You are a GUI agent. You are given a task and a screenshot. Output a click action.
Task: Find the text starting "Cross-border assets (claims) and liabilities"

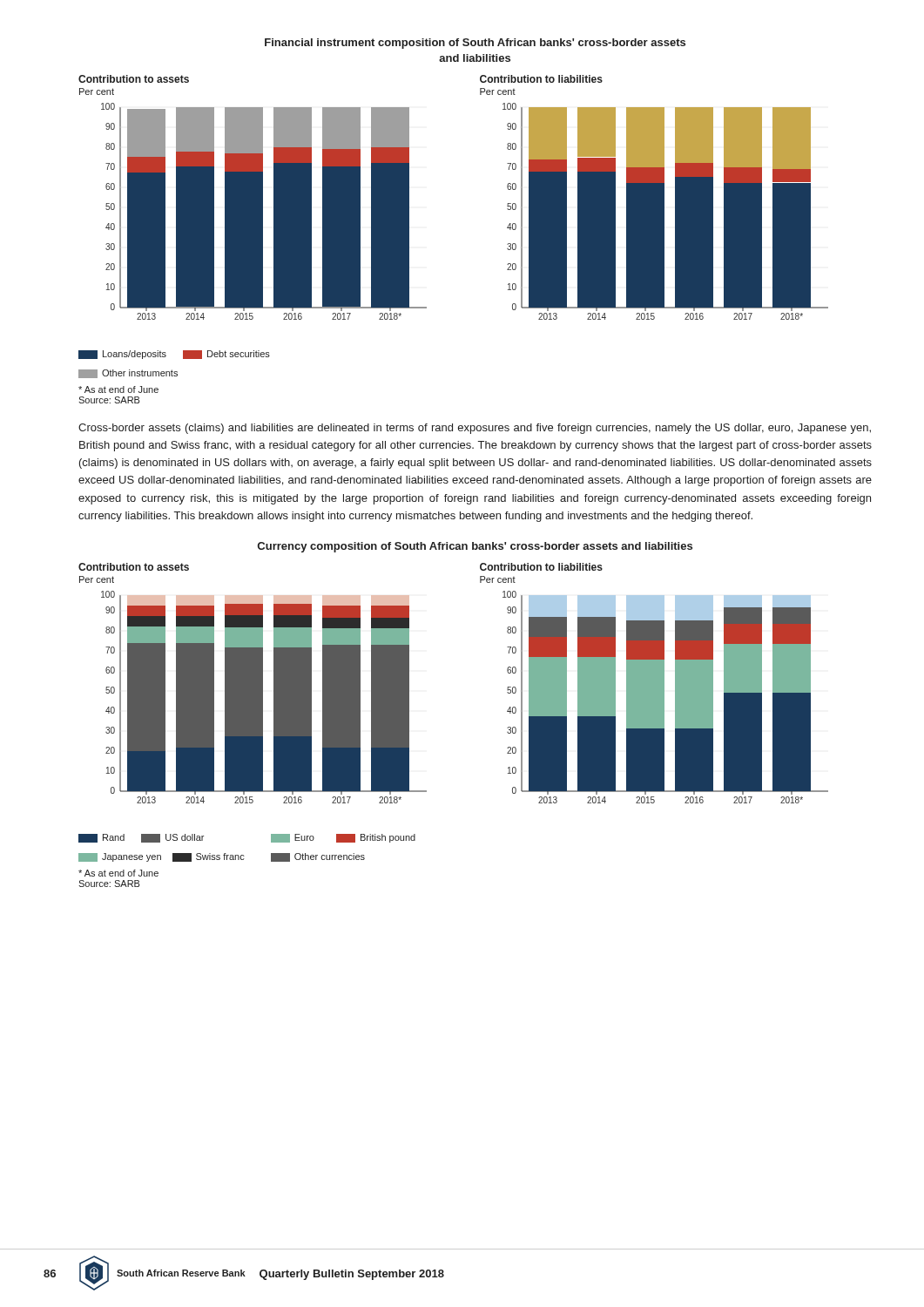(x=475, y=471)
